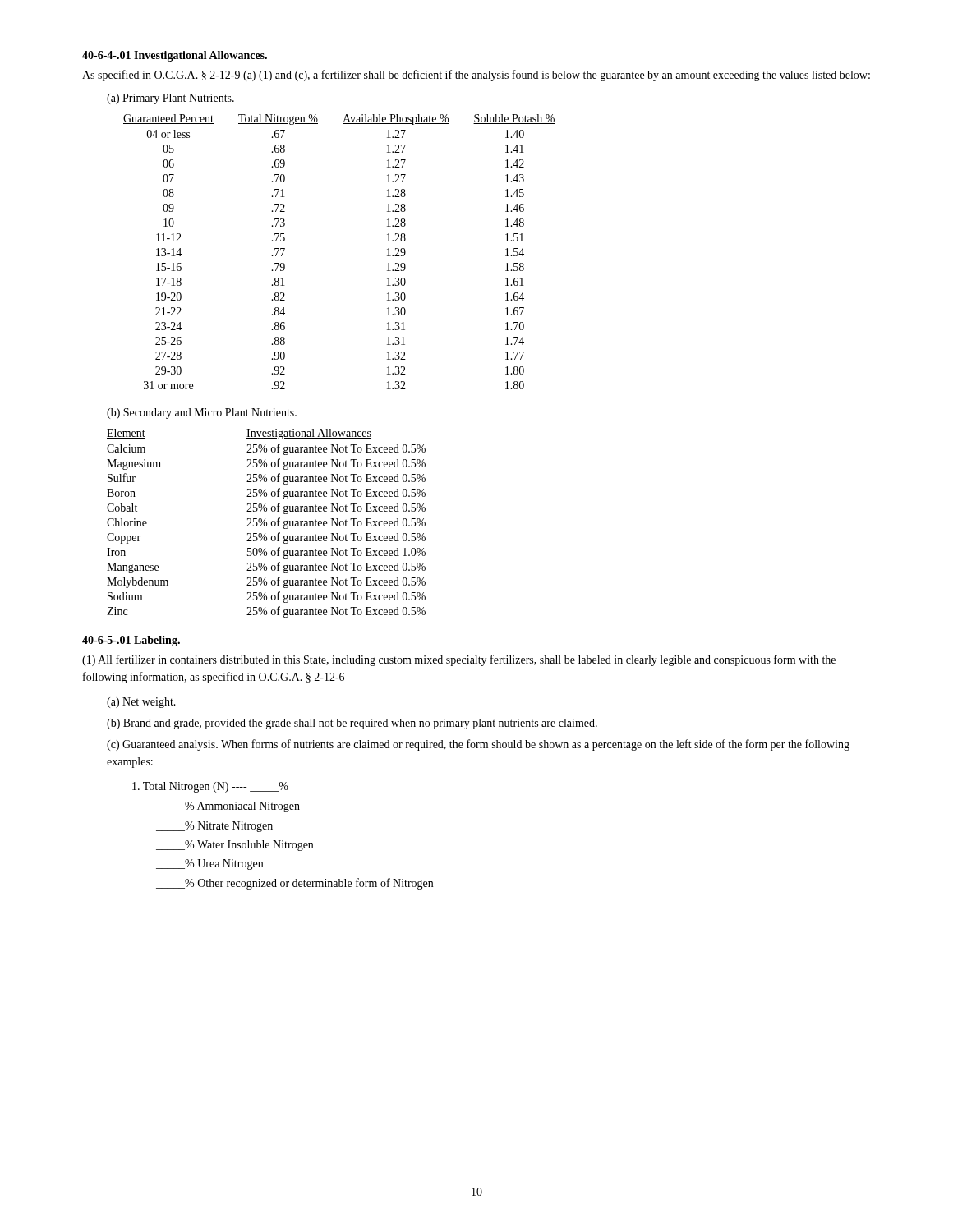
Task: Navigate to the element starting "(b) Secondary and Micro Plant Nutrients."
Action: point(202,413)
